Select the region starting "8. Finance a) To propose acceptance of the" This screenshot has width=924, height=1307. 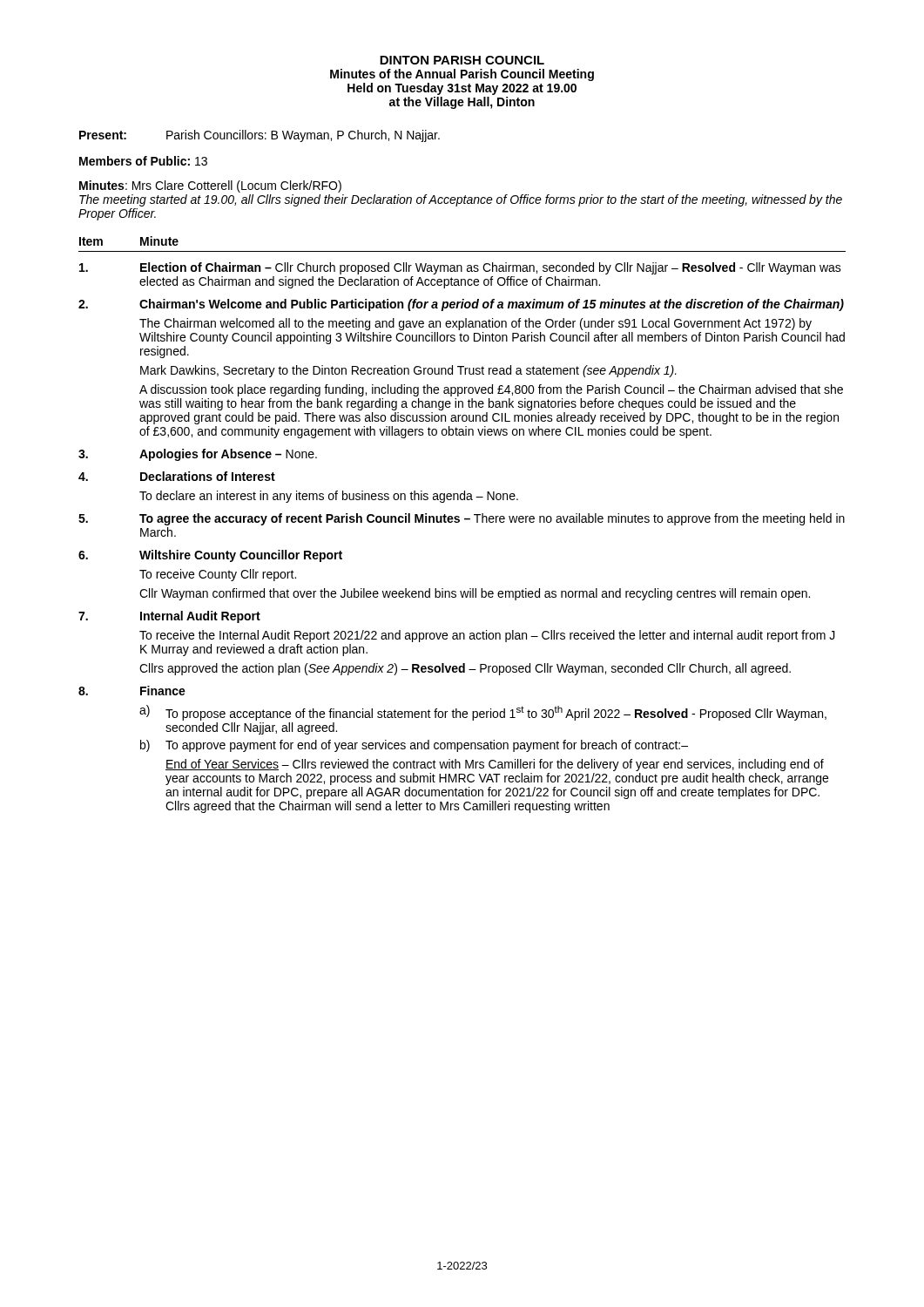tap(462, 750)
